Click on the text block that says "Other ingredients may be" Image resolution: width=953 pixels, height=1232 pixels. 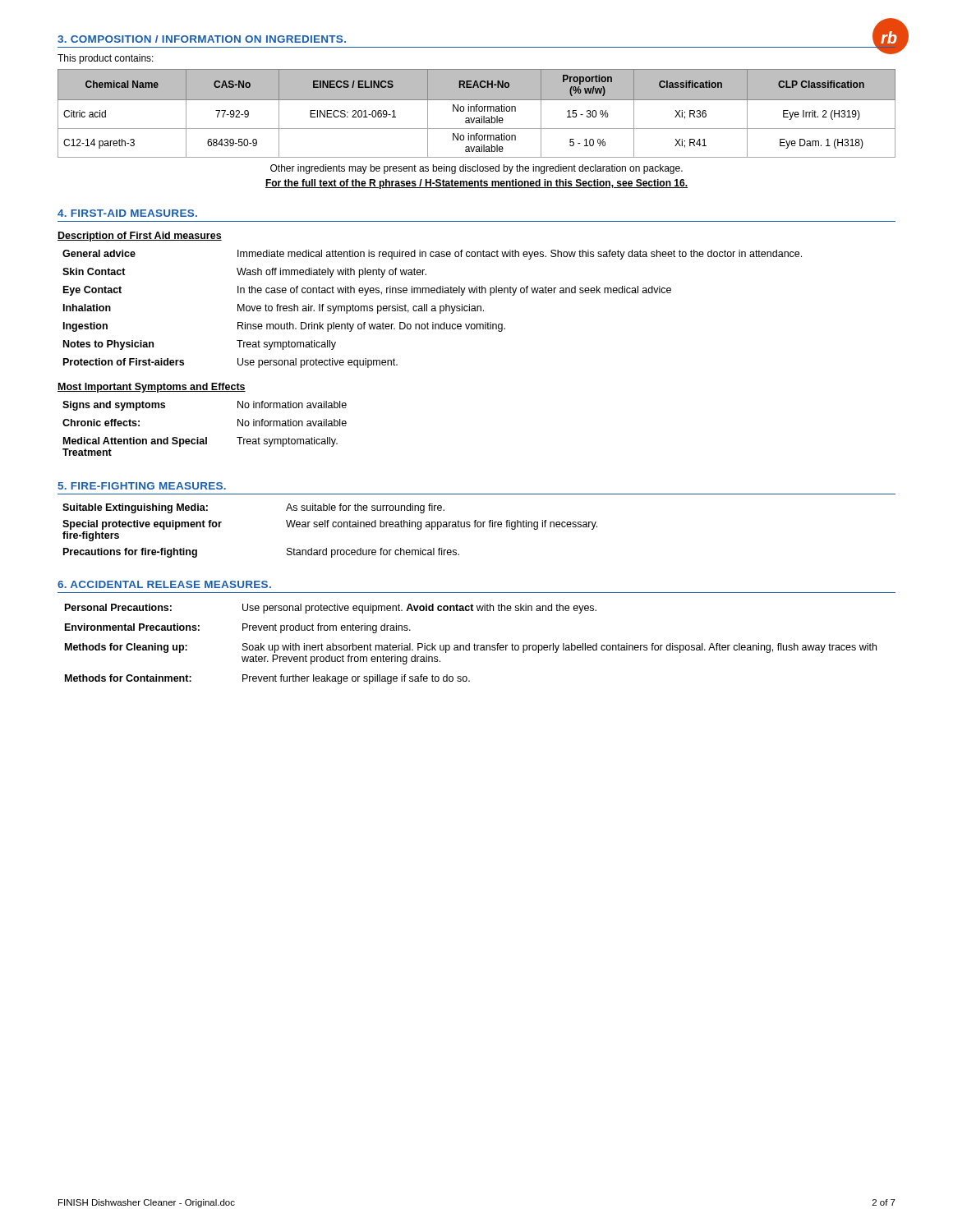pyautogui.click(x=476, y=168)
